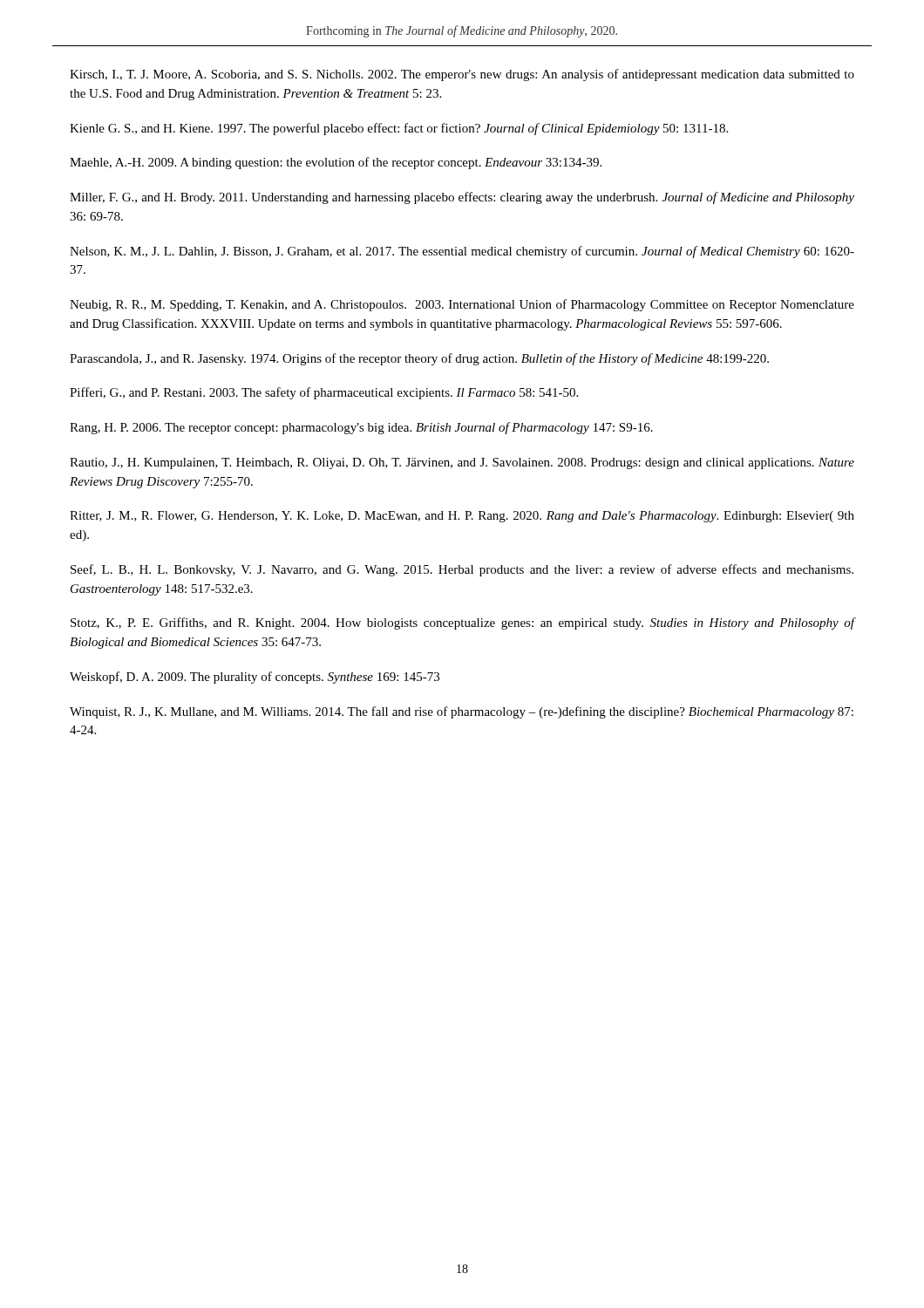
Task: Point to the text starting "Rautio, J., H. Kumpulainen, T. Heimbach, R. Oliyai,"
Action: (462, 471)
